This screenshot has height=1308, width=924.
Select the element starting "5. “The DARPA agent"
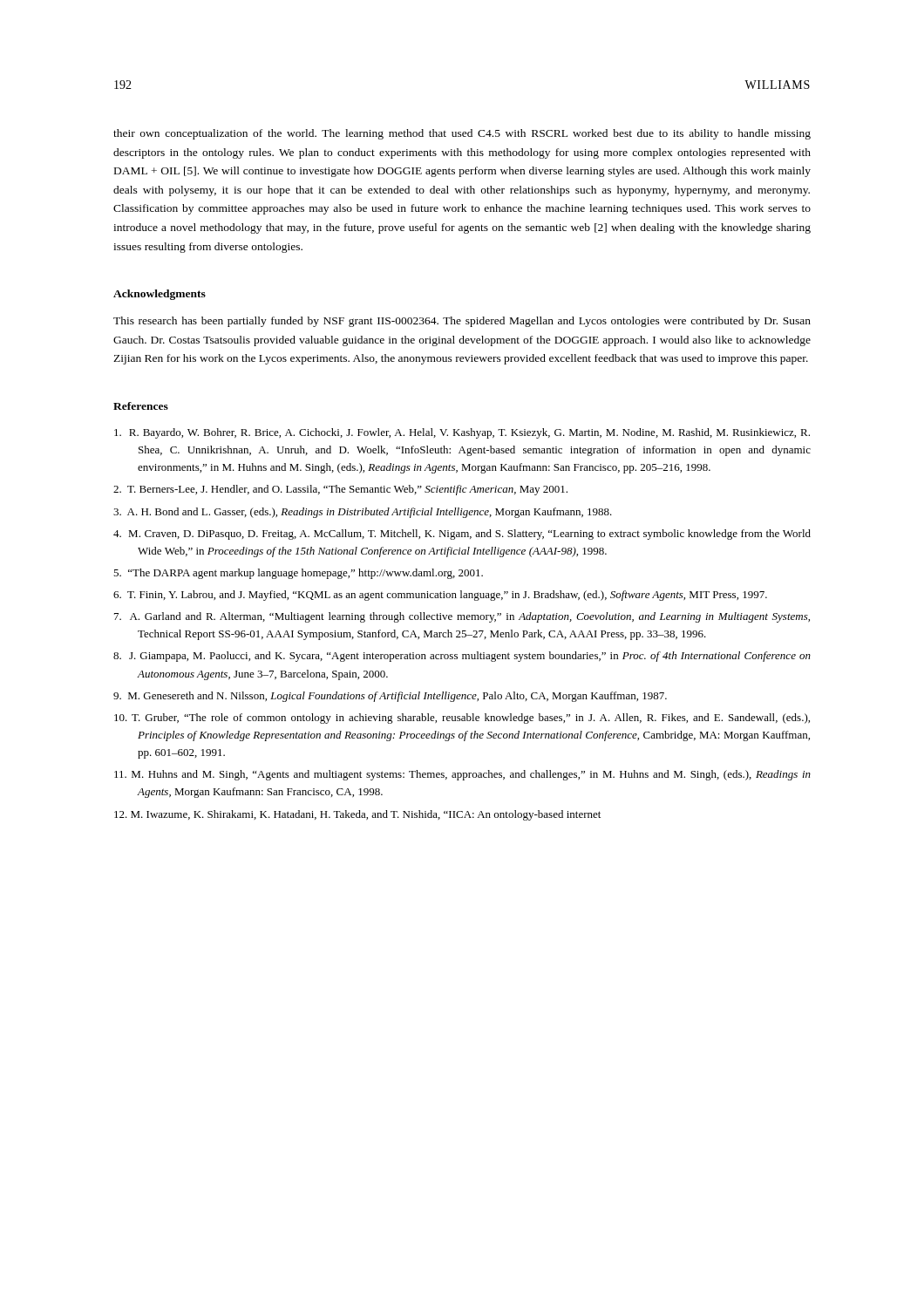click(298, 572)
